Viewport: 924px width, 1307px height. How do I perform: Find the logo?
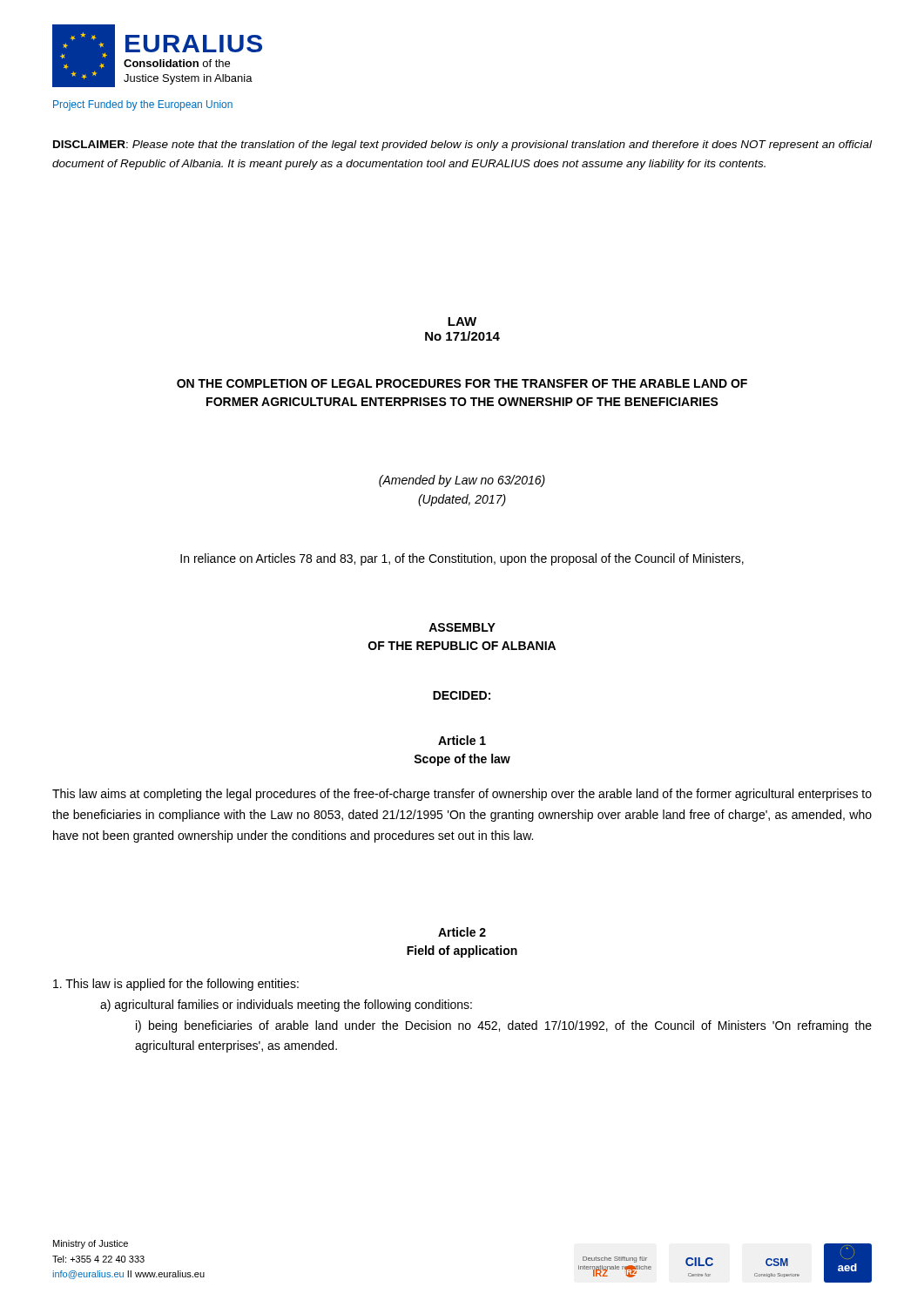(x=235, y=68)
